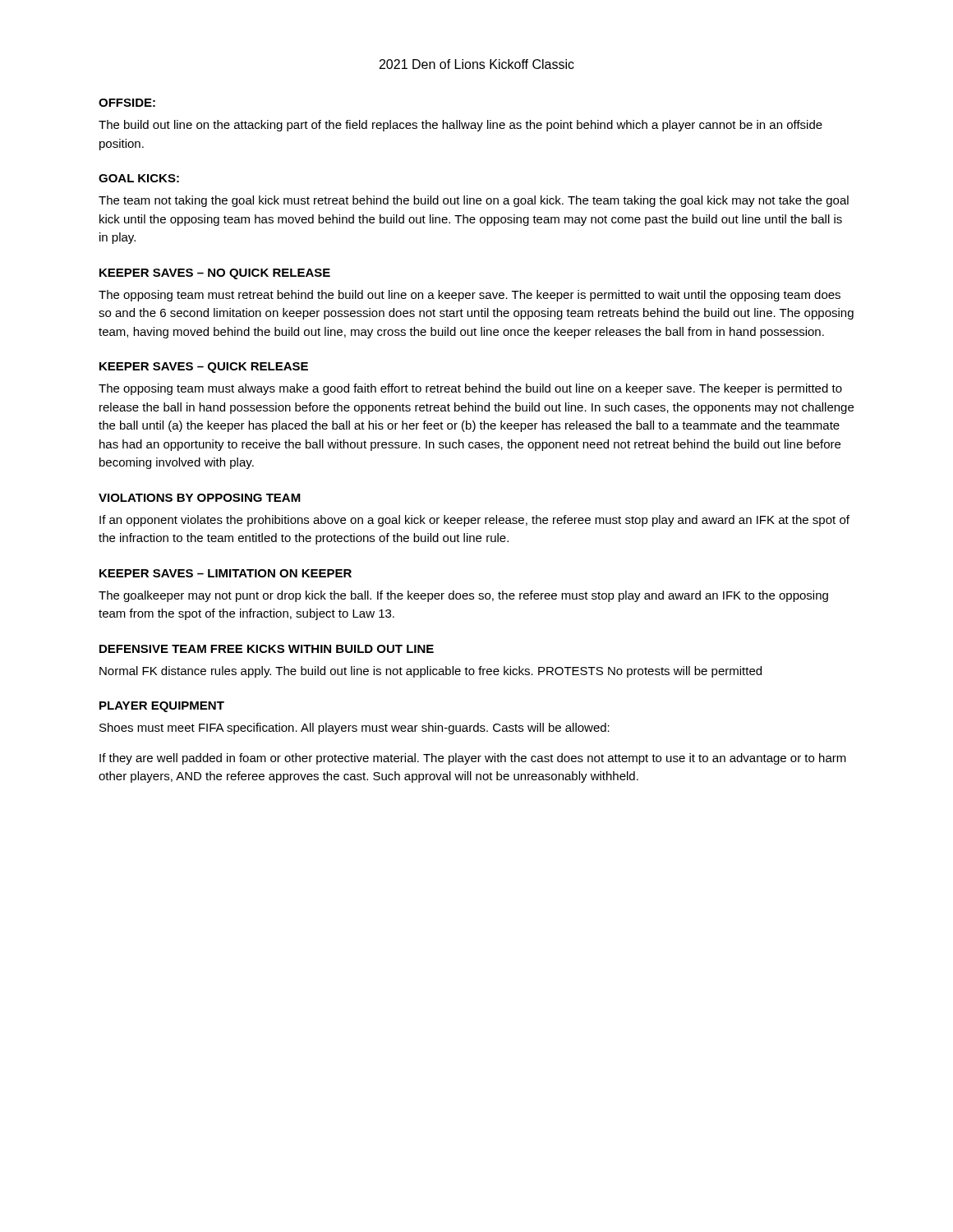Locate the block of text that opens with "Normal FK distance rules apply."
The height and width of the screenshot is (1232, 953).
click(x=431, y=670)
